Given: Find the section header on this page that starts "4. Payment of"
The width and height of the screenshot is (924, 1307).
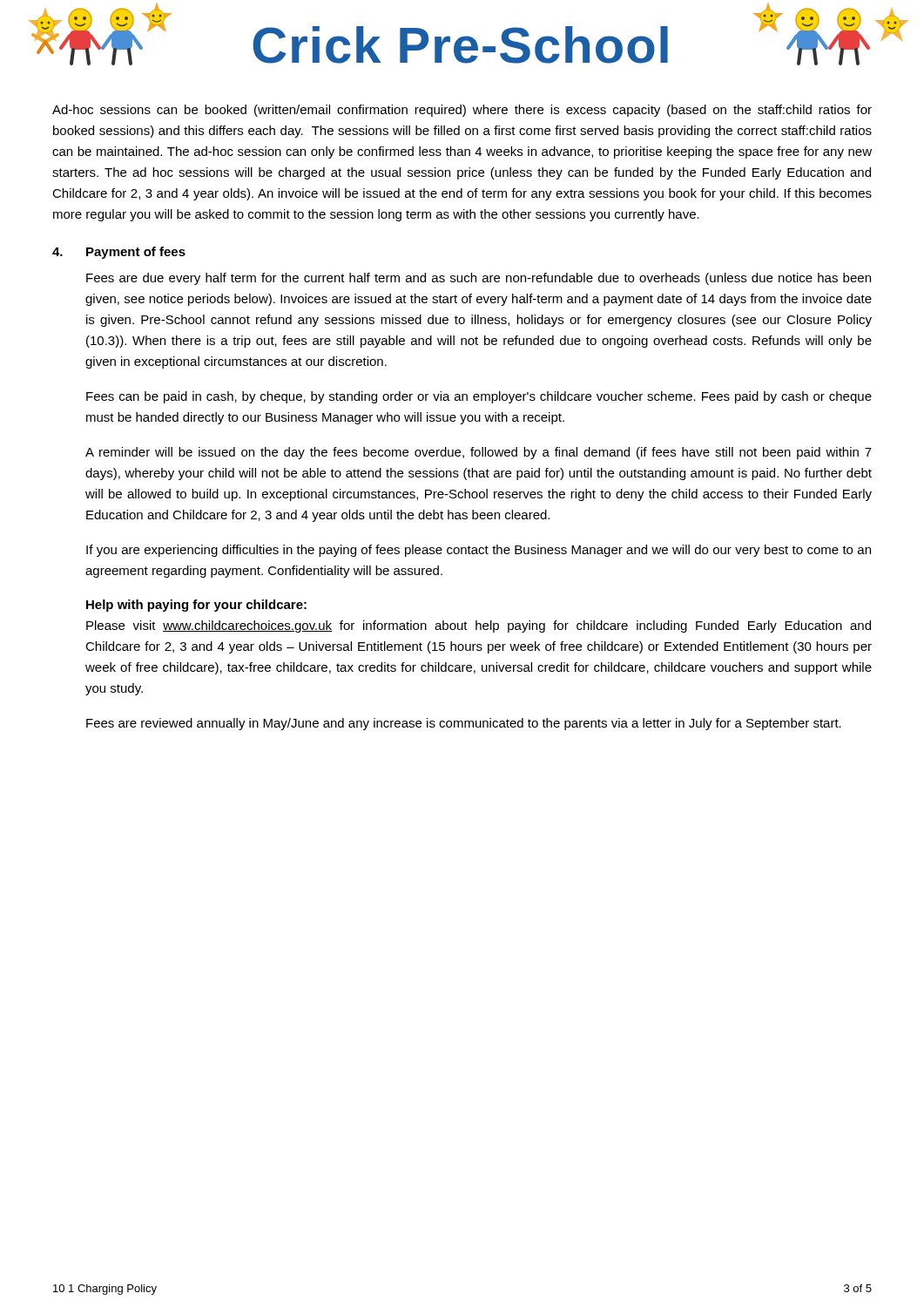Looking at the screenshot, I should (x=119, y=251).
